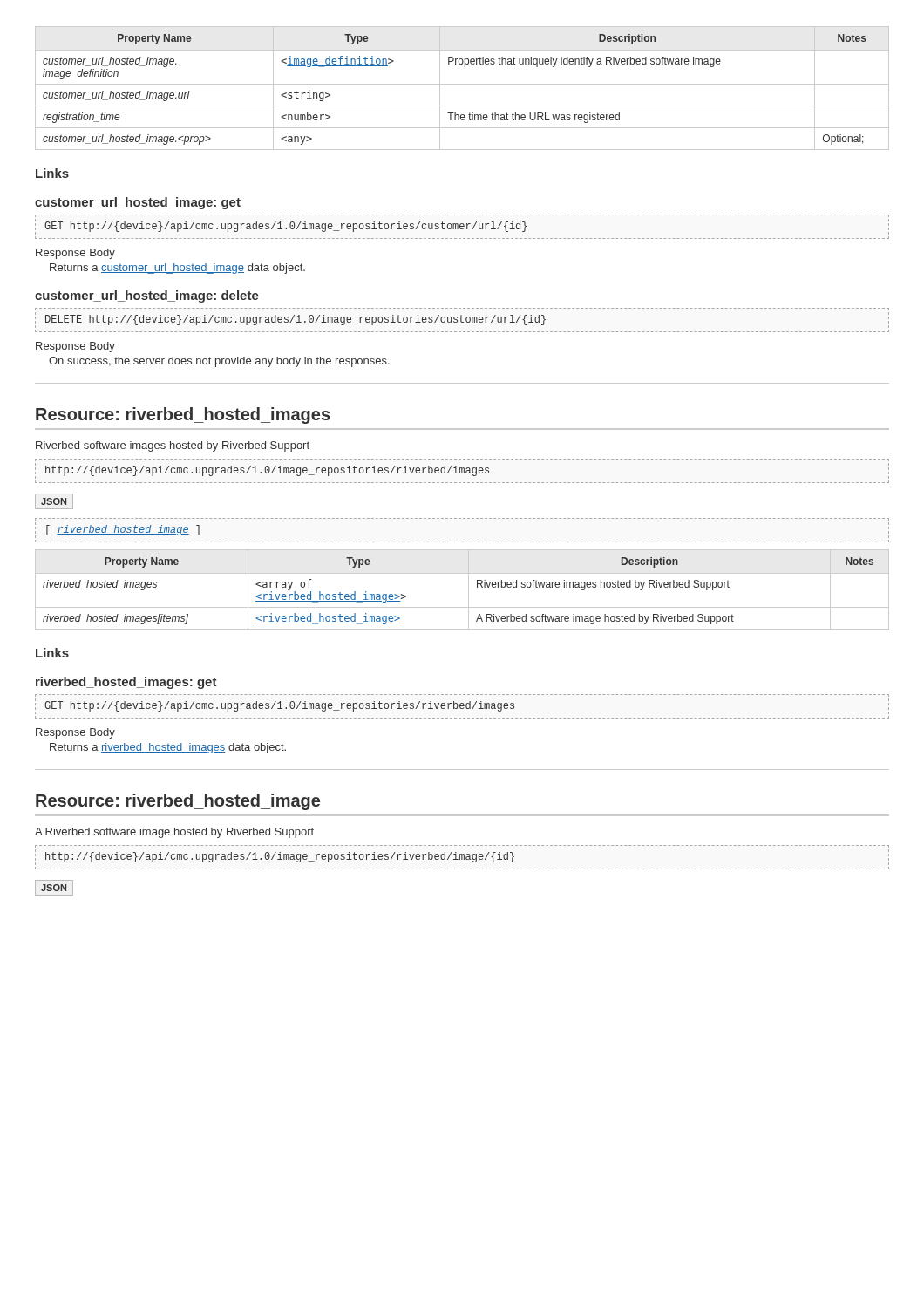Select the section header that says "riverbed_hosted_images: get"
Viewport: 924px width, 1308px height.
coord(126,681)
